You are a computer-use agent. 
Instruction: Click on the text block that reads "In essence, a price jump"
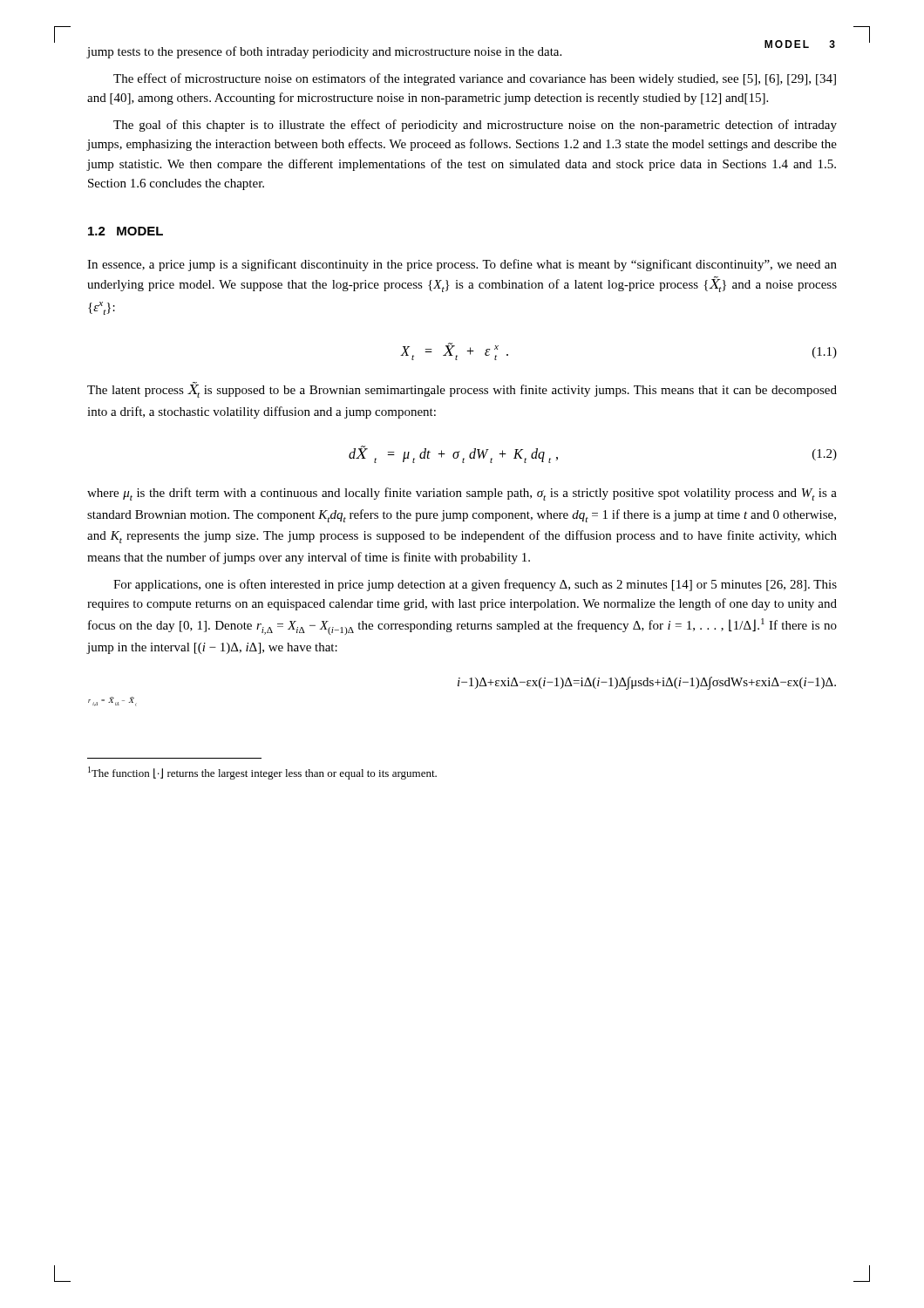462,287
